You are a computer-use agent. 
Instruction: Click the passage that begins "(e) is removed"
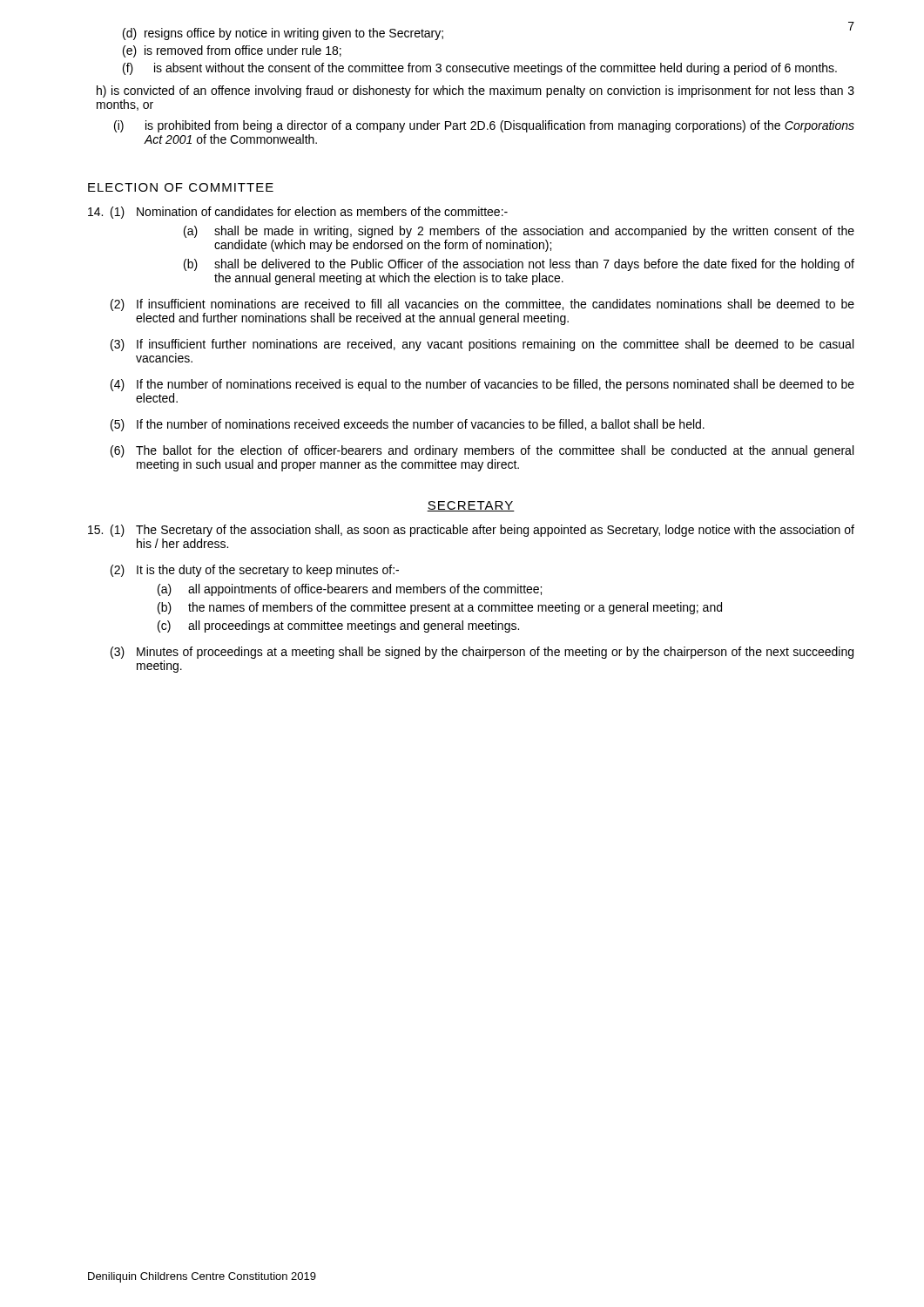[232, 51]
